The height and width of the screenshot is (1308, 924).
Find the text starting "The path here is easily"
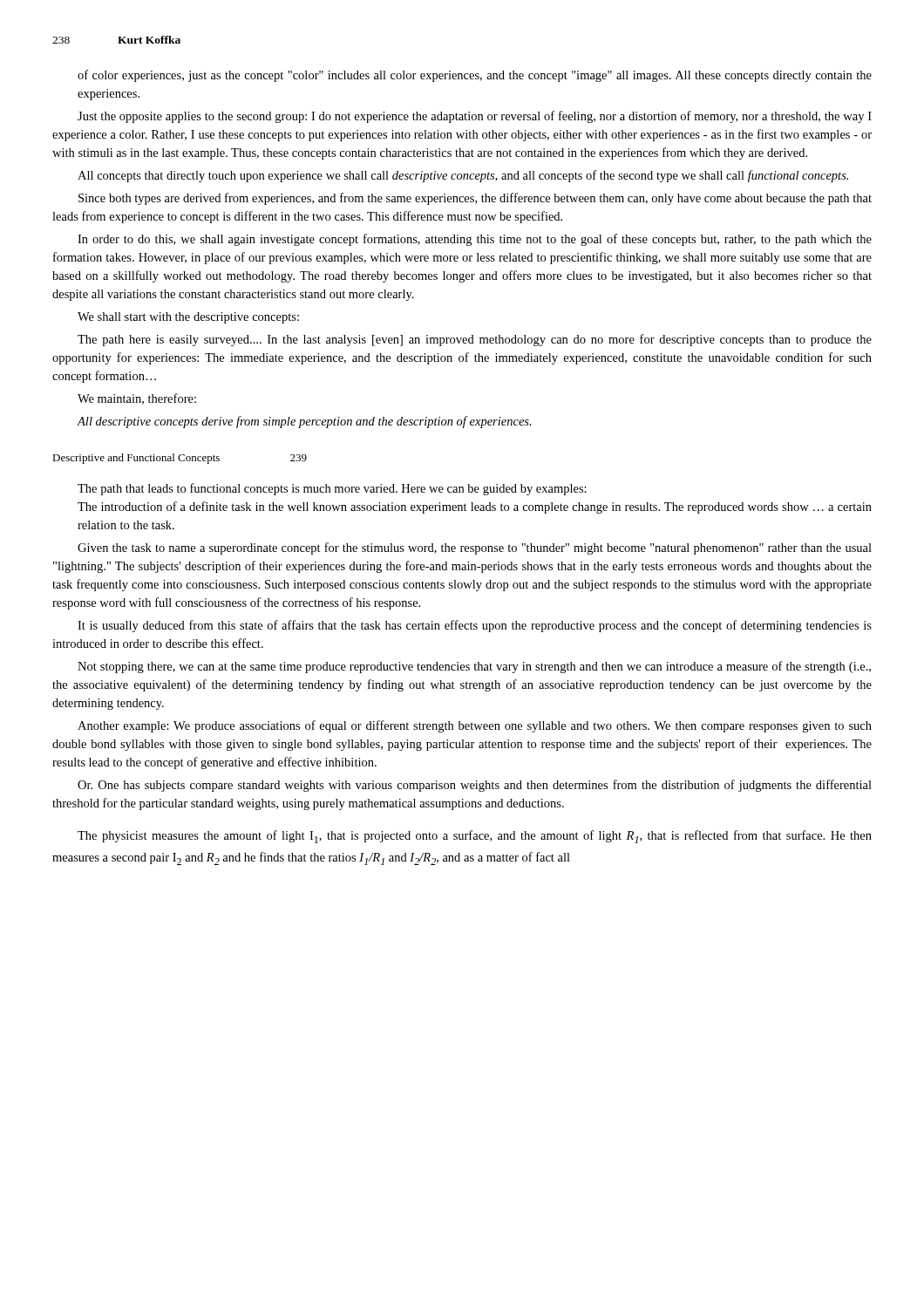pos(462,358)
